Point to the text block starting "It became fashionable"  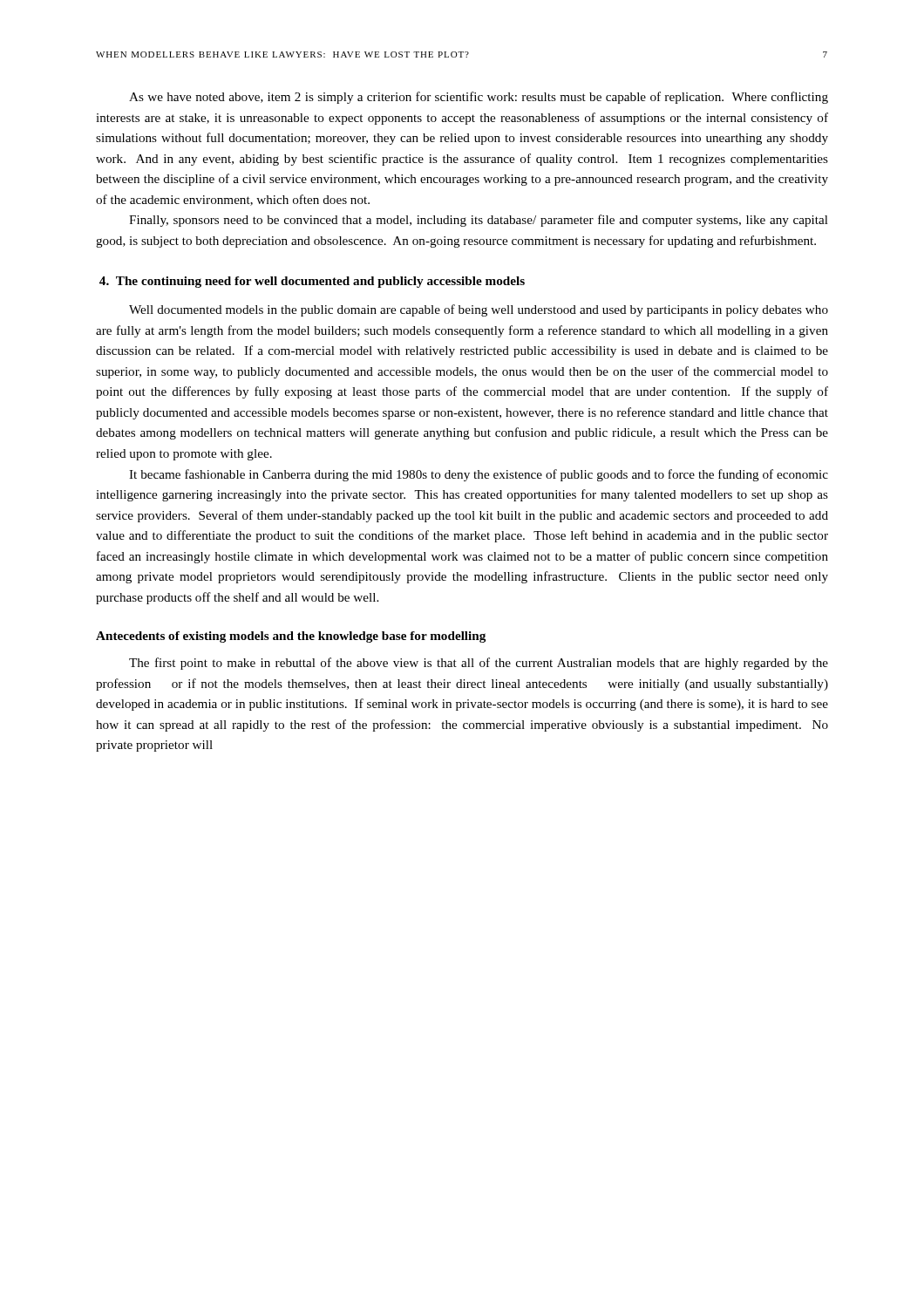pyautogui.click(x=462, y=535)
